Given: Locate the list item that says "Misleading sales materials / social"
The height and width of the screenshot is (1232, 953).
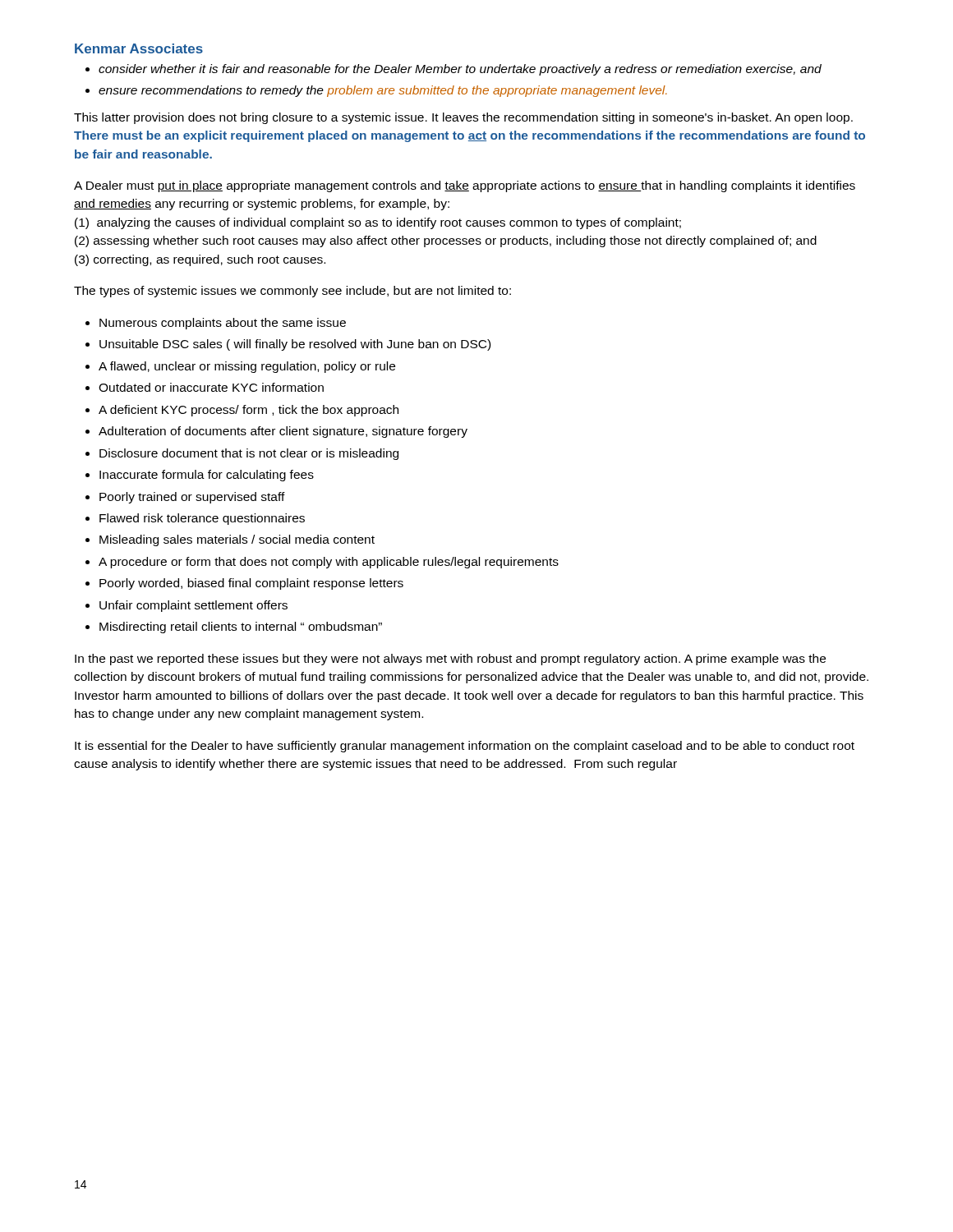Looking at the screenshot, I should tap(237, 540).
